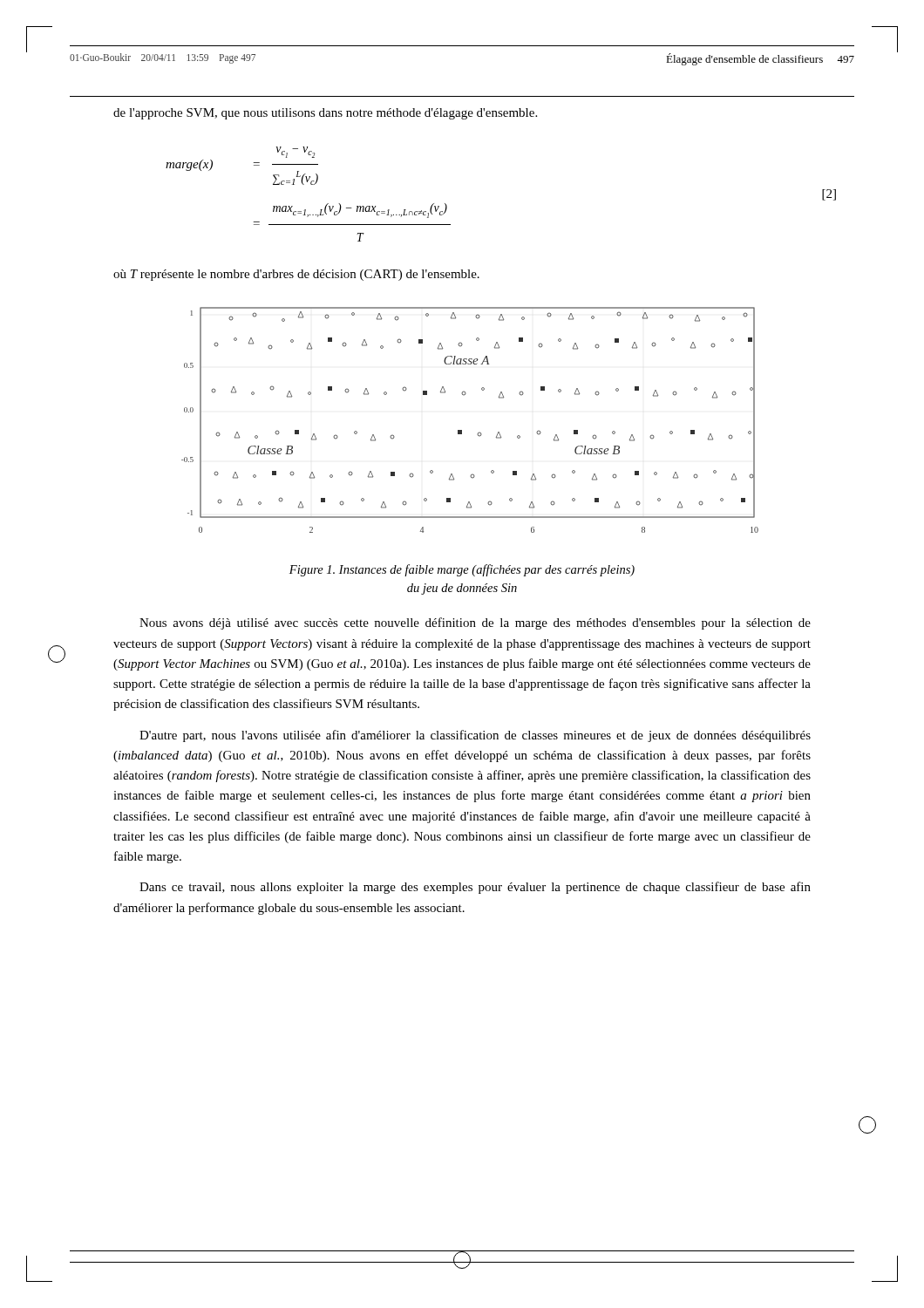Click the formula that begins "marge(x) = vc1 − vc2"
The height and width of the screenshot is (1308, 924).
click(x=296, y=152)
